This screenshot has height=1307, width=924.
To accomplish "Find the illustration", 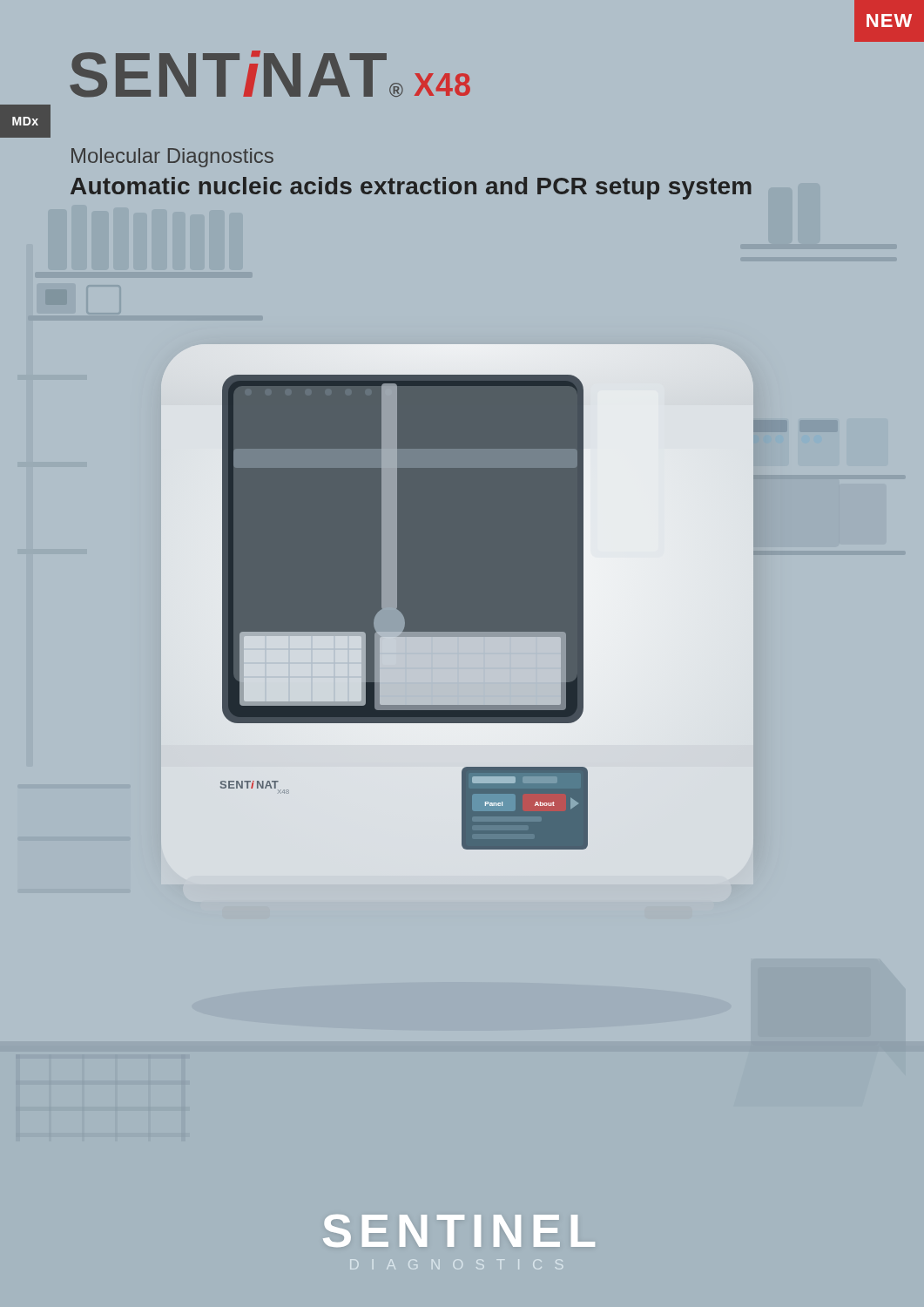I will 457,654.
